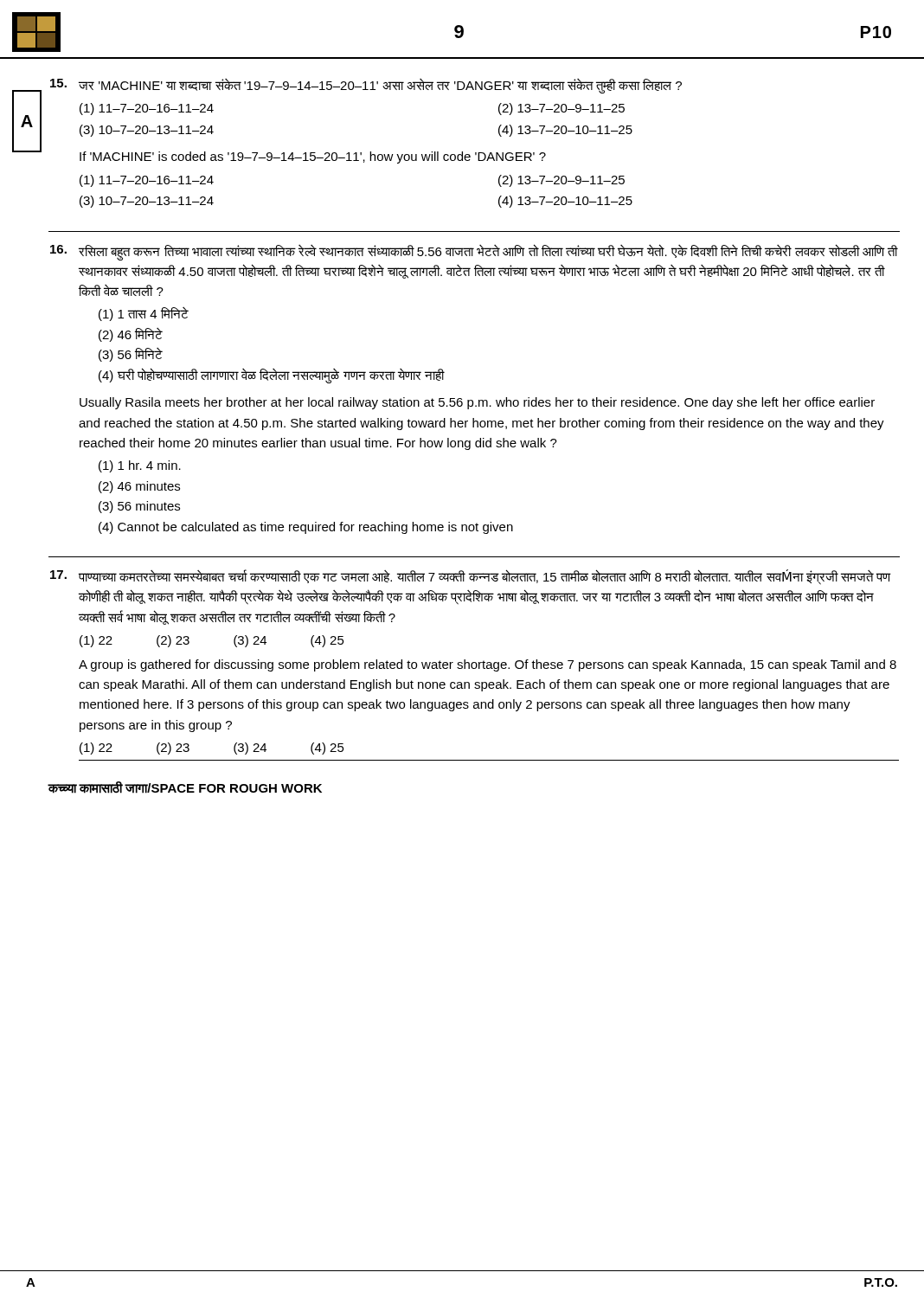Click on the text block starting "जर 'MACHINE' या शब्दाचा संकेत '19–7–9–14–15–20–11'"

tap(474, 145)
